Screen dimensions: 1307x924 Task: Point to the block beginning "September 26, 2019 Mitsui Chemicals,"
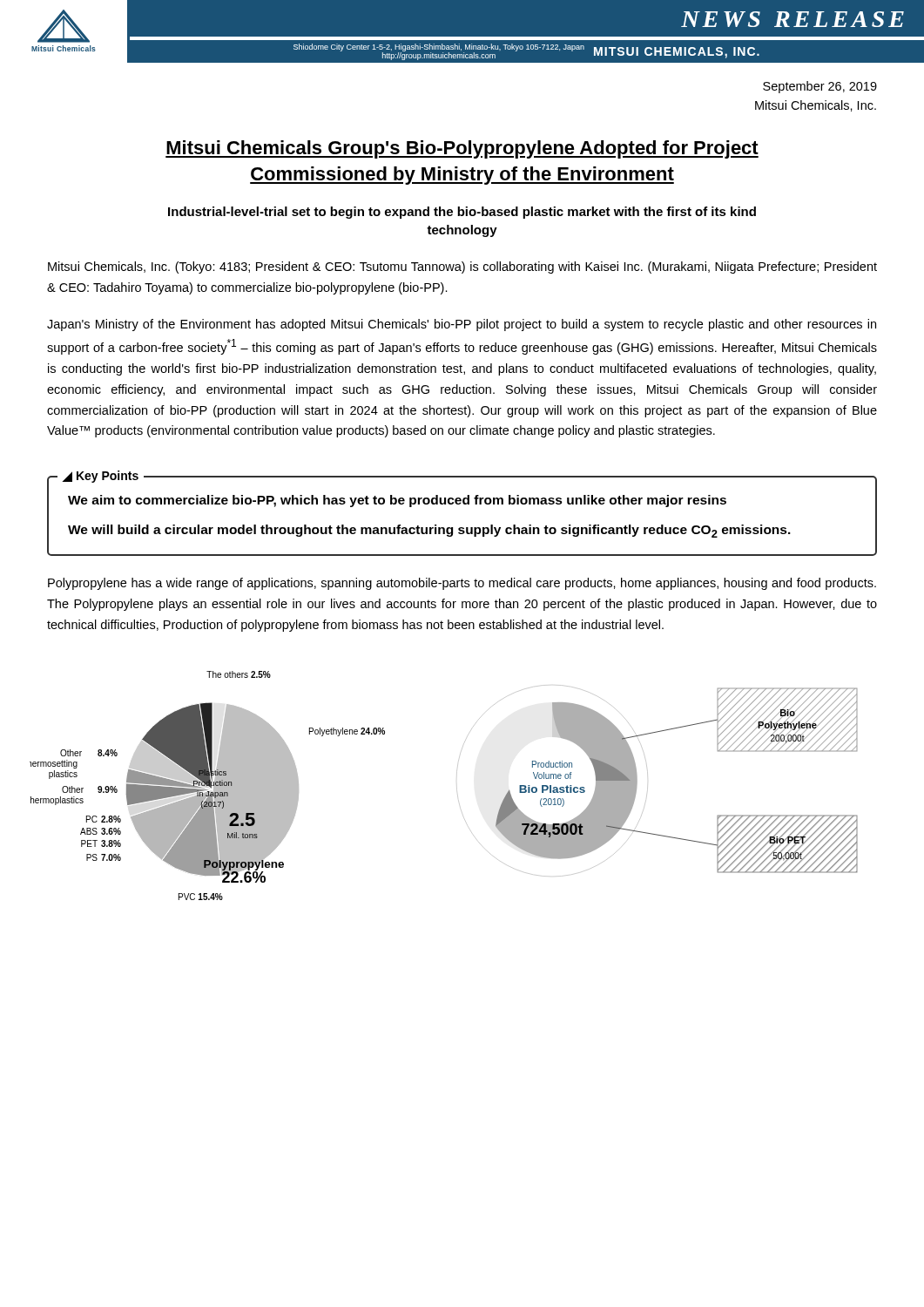(816, 96)
